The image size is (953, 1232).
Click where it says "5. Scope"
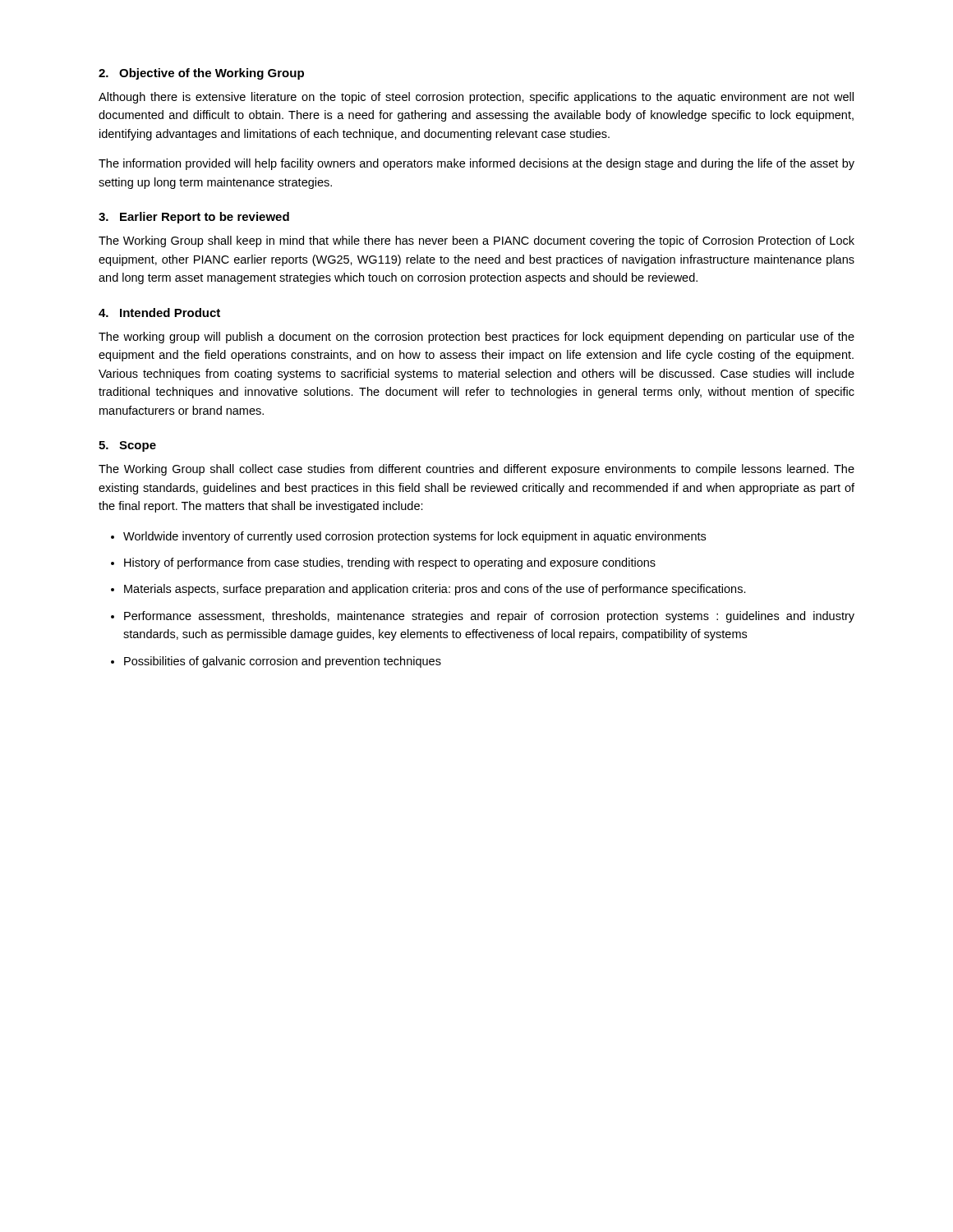(x=127, y=445)
